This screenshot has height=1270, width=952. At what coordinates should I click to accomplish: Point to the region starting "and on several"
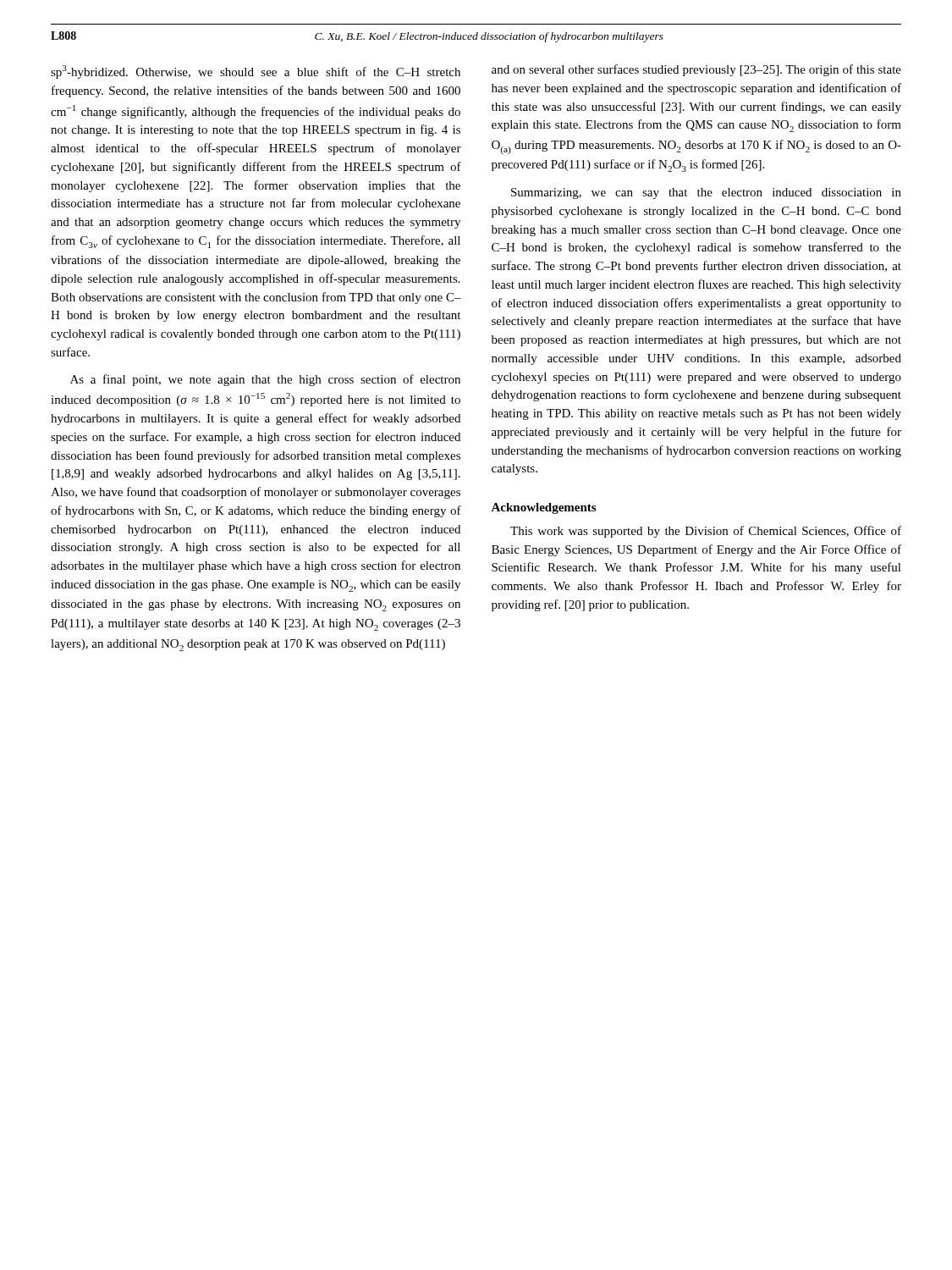(696, 118)
